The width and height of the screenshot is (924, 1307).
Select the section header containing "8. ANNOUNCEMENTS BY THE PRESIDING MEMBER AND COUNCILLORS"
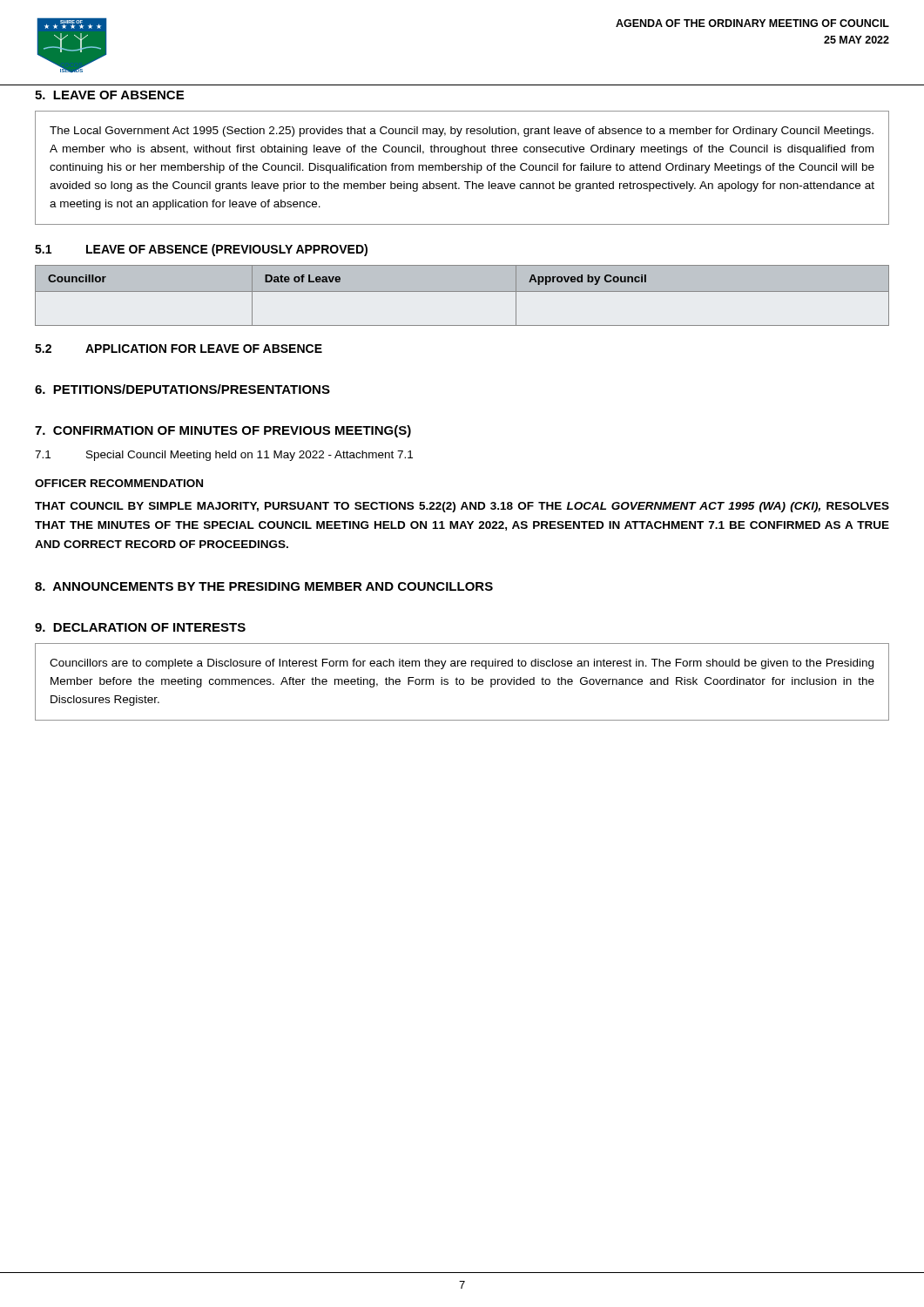(x=264, y=586)
